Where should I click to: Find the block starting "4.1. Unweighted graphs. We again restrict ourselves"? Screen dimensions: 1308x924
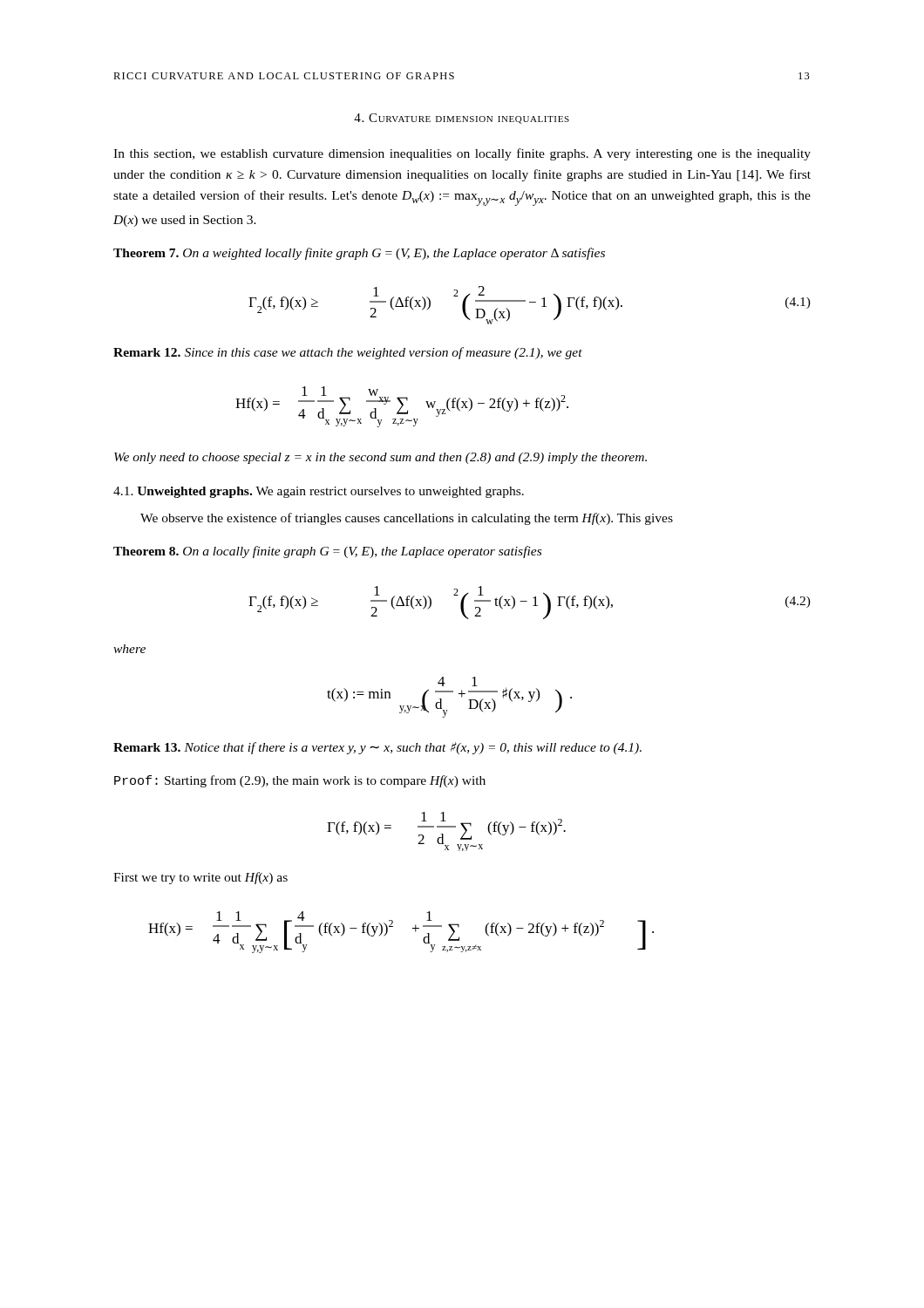point(319,491)
